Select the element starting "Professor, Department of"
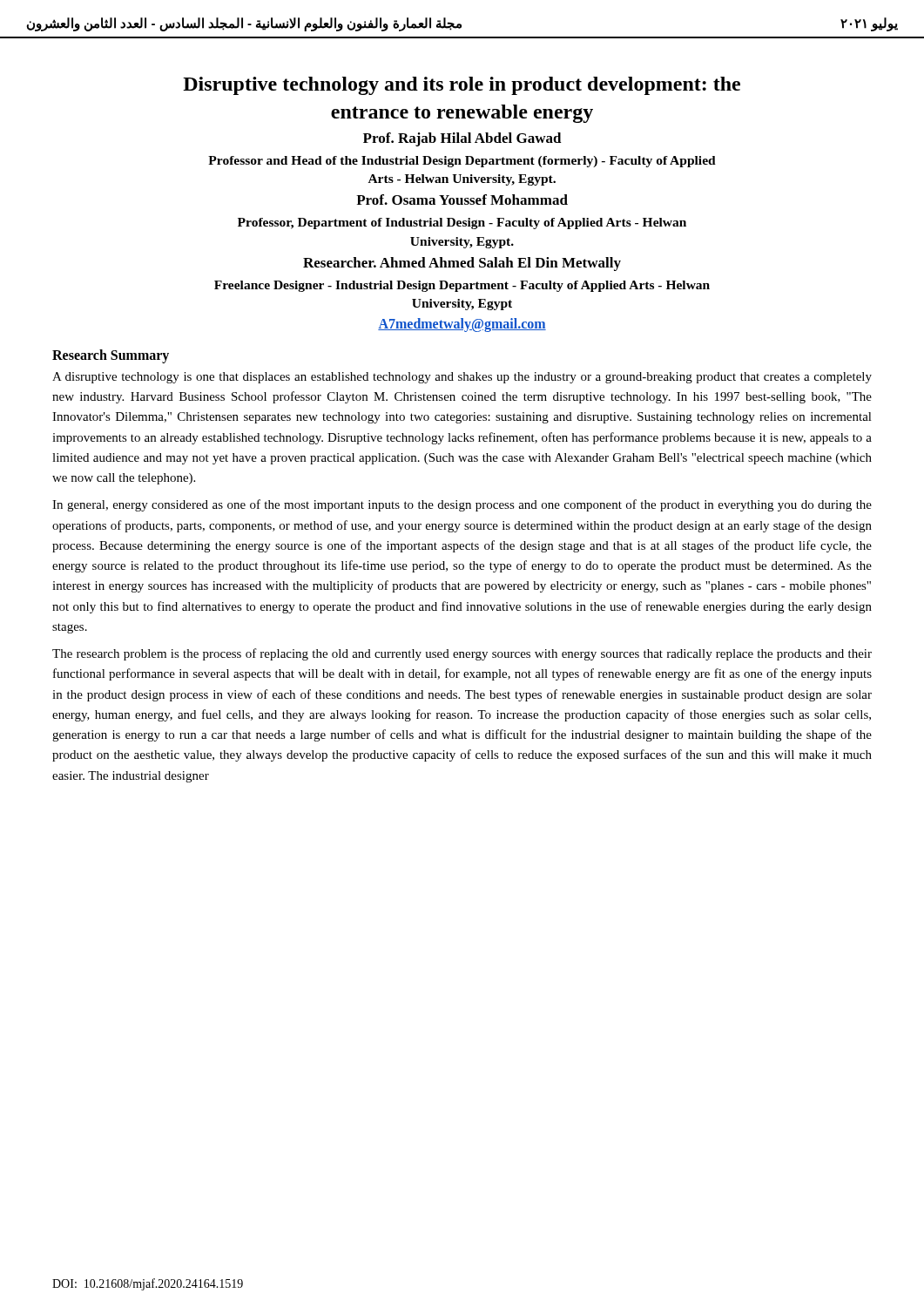Viewport: 924px width, 1307px height. [462, 232]
